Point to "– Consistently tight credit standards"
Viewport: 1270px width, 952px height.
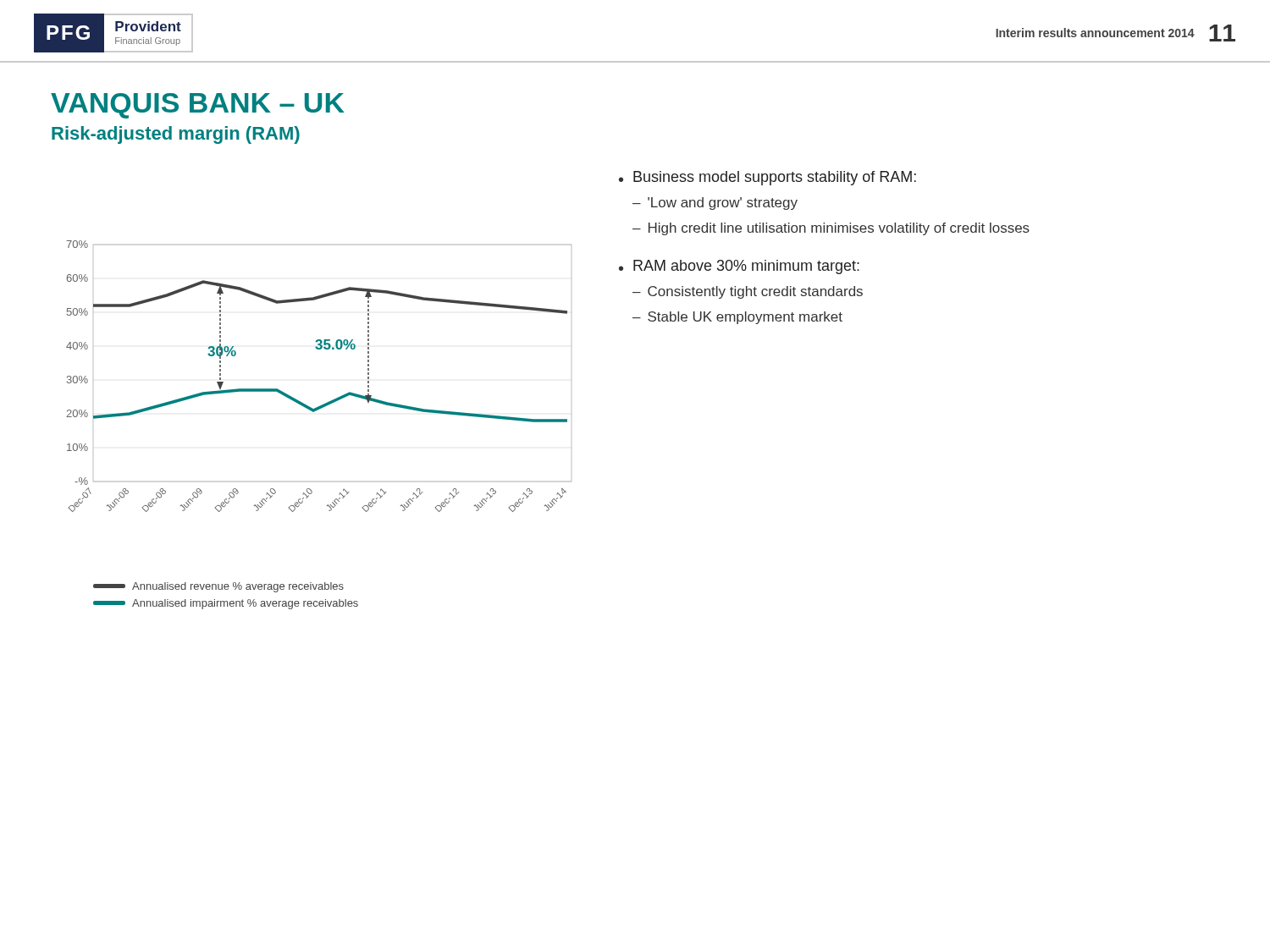[748, 292]
